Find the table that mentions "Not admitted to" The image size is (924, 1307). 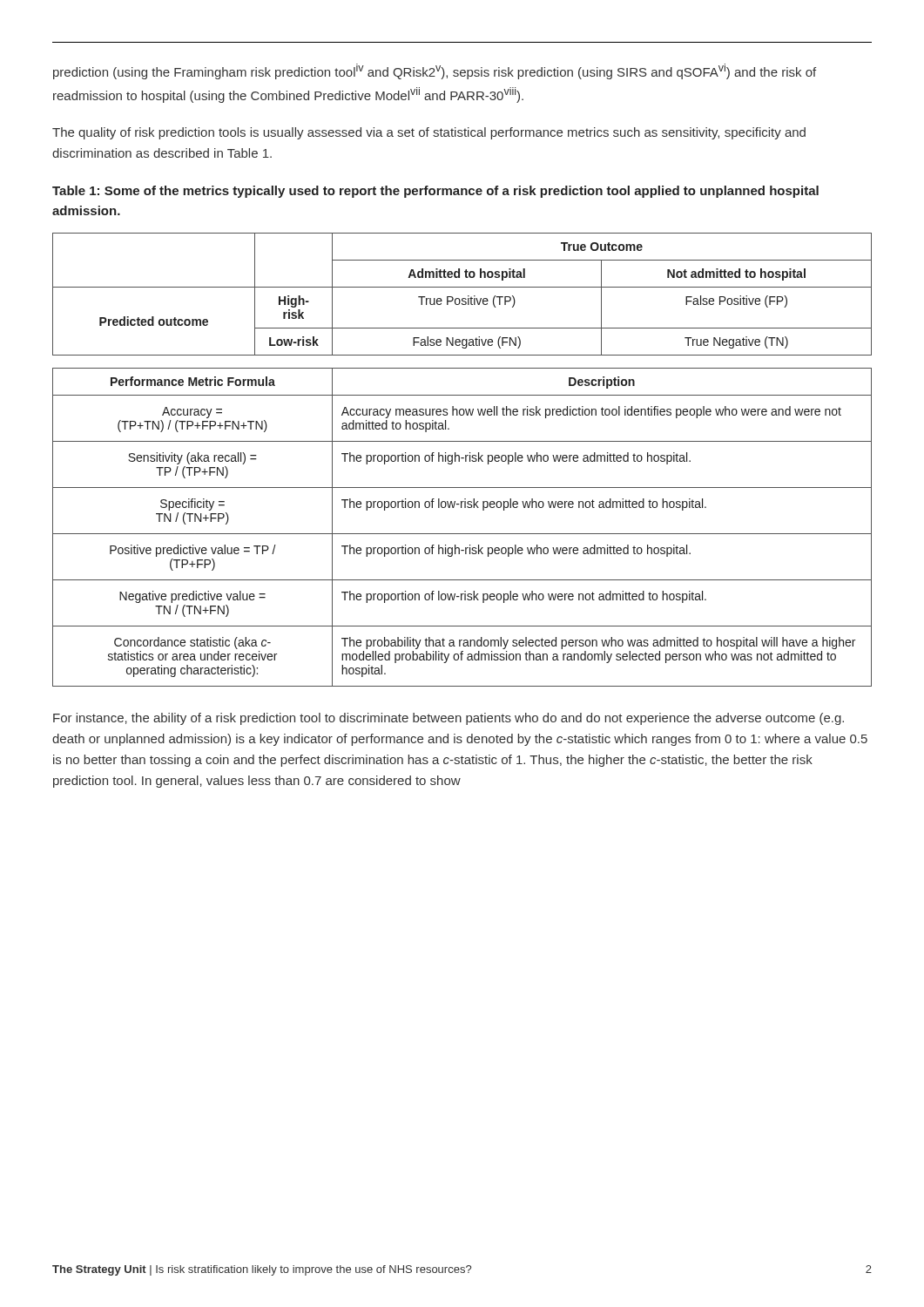click(x=462, y=460)
